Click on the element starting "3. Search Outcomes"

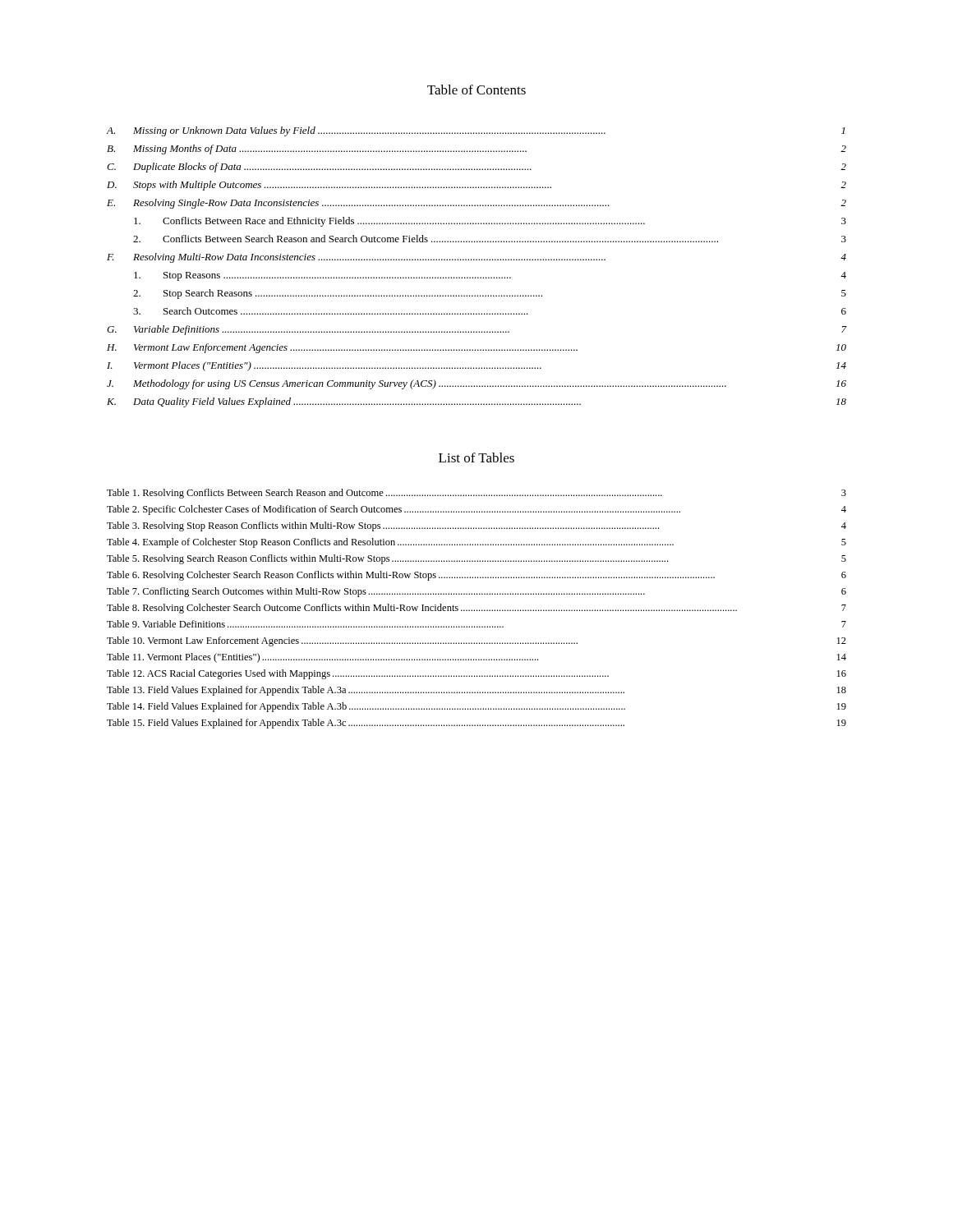pos(490,311)
